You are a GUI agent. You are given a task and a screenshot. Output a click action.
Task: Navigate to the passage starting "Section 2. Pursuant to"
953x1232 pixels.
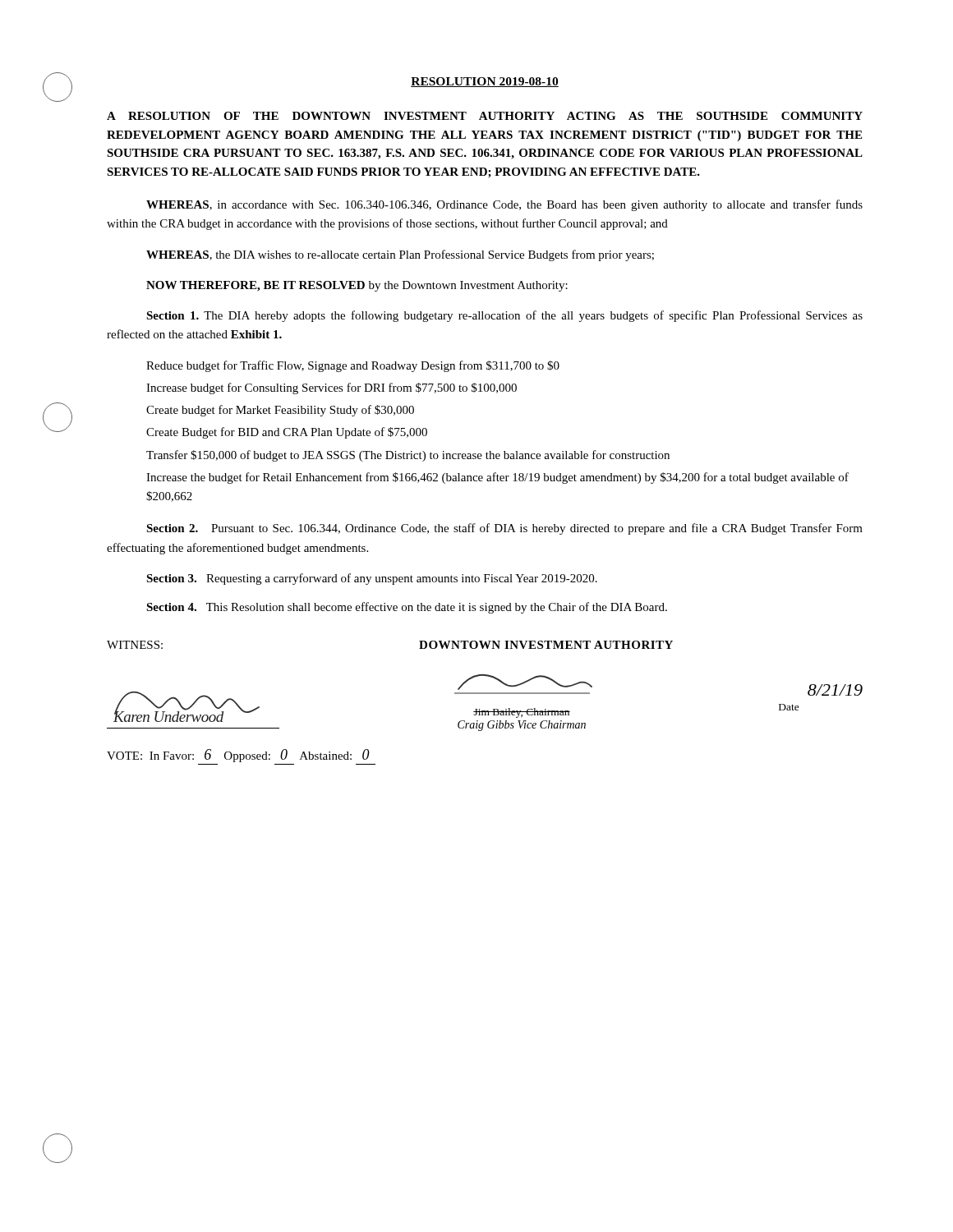(485, 538)
